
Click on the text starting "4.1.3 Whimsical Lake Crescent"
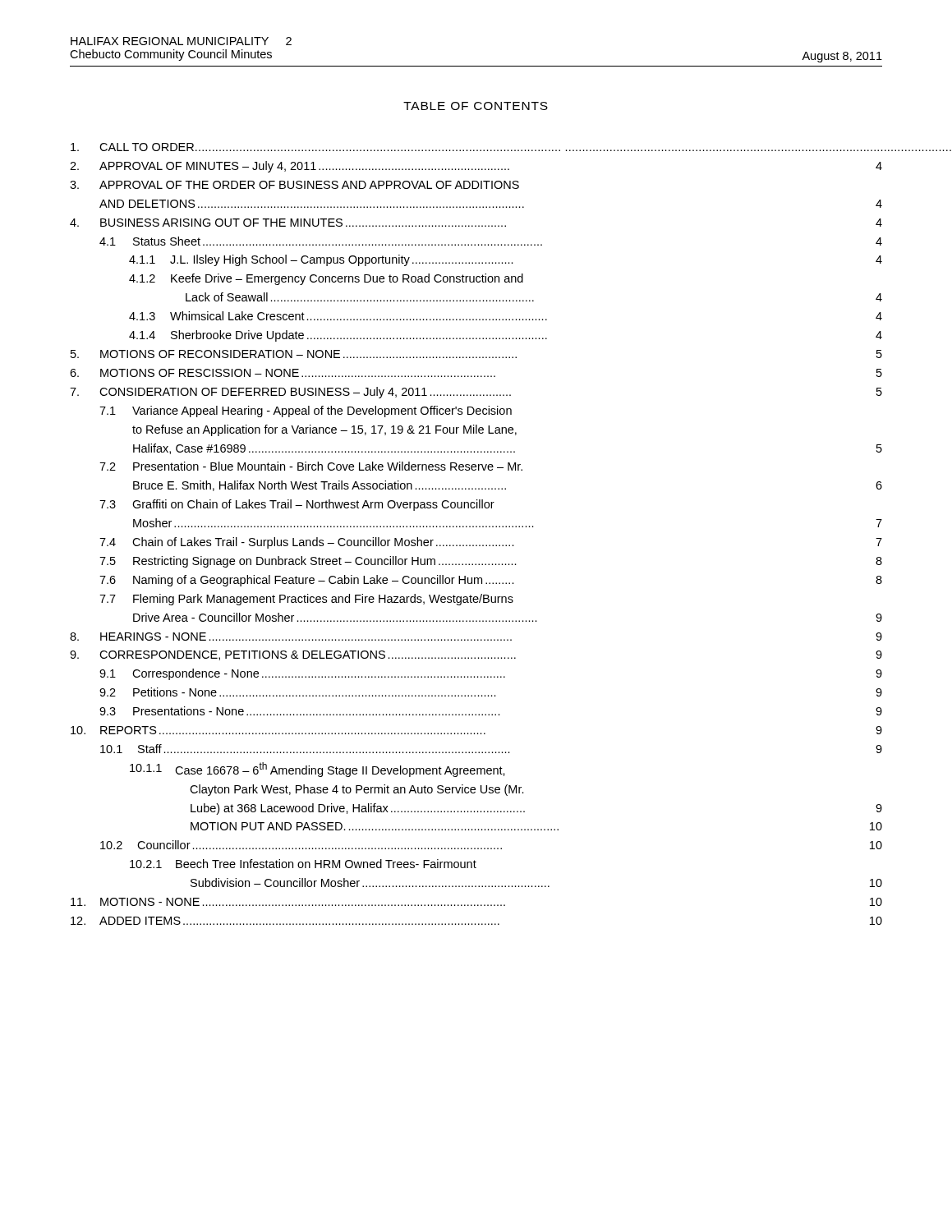[x=506, y=317]
